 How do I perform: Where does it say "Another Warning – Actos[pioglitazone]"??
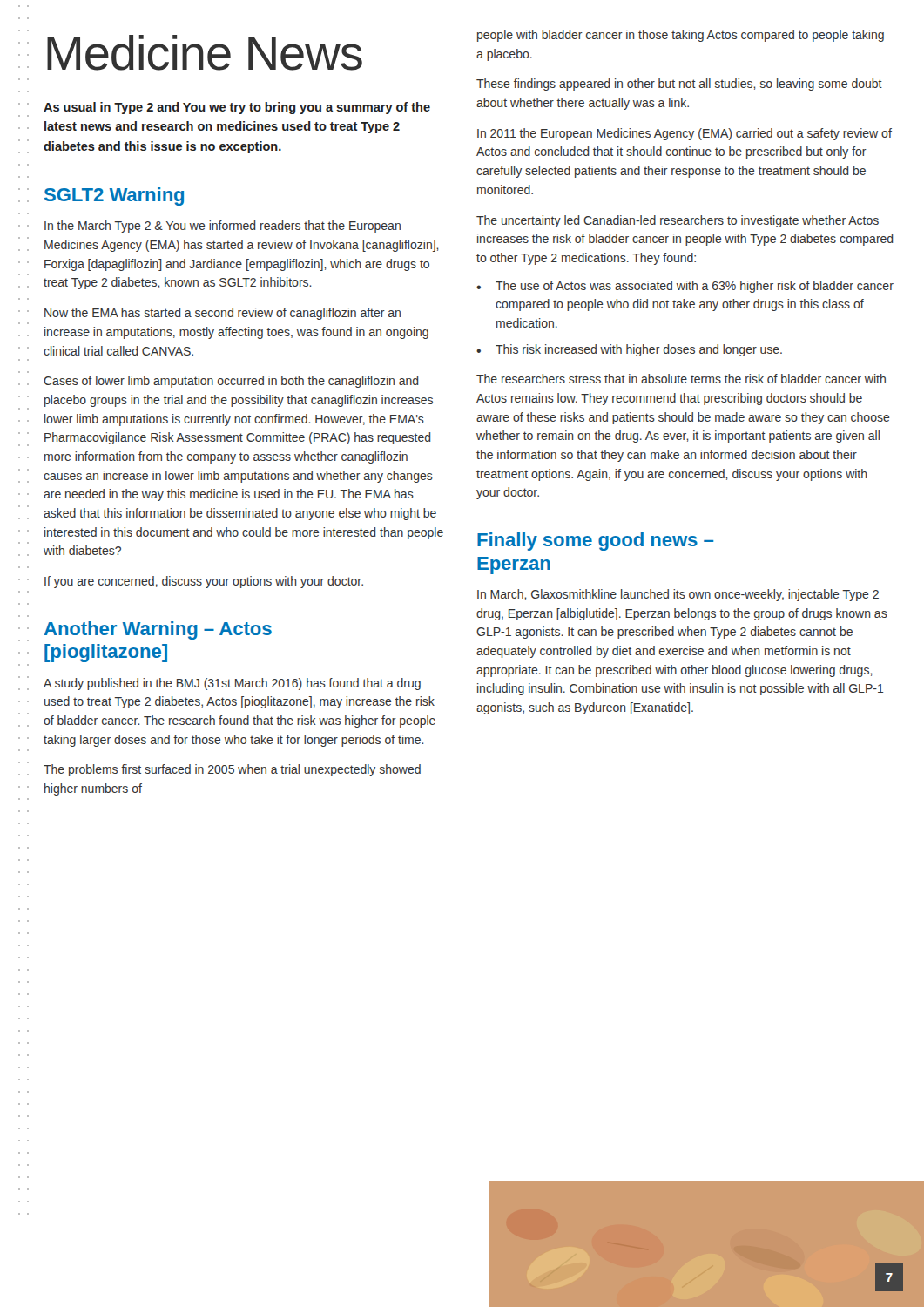click(158, 640)
